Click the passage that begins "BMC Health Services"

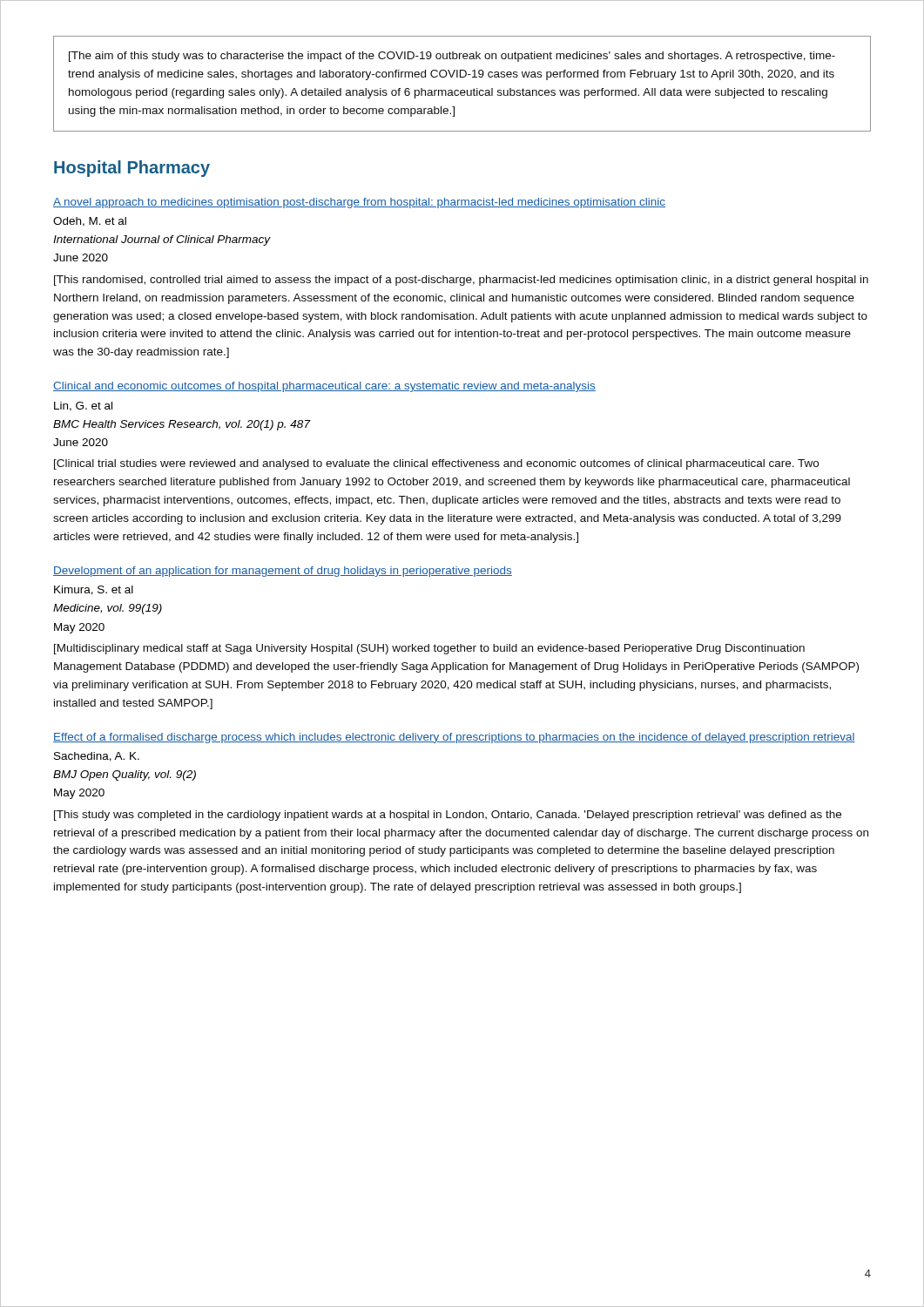pos(182,424)
